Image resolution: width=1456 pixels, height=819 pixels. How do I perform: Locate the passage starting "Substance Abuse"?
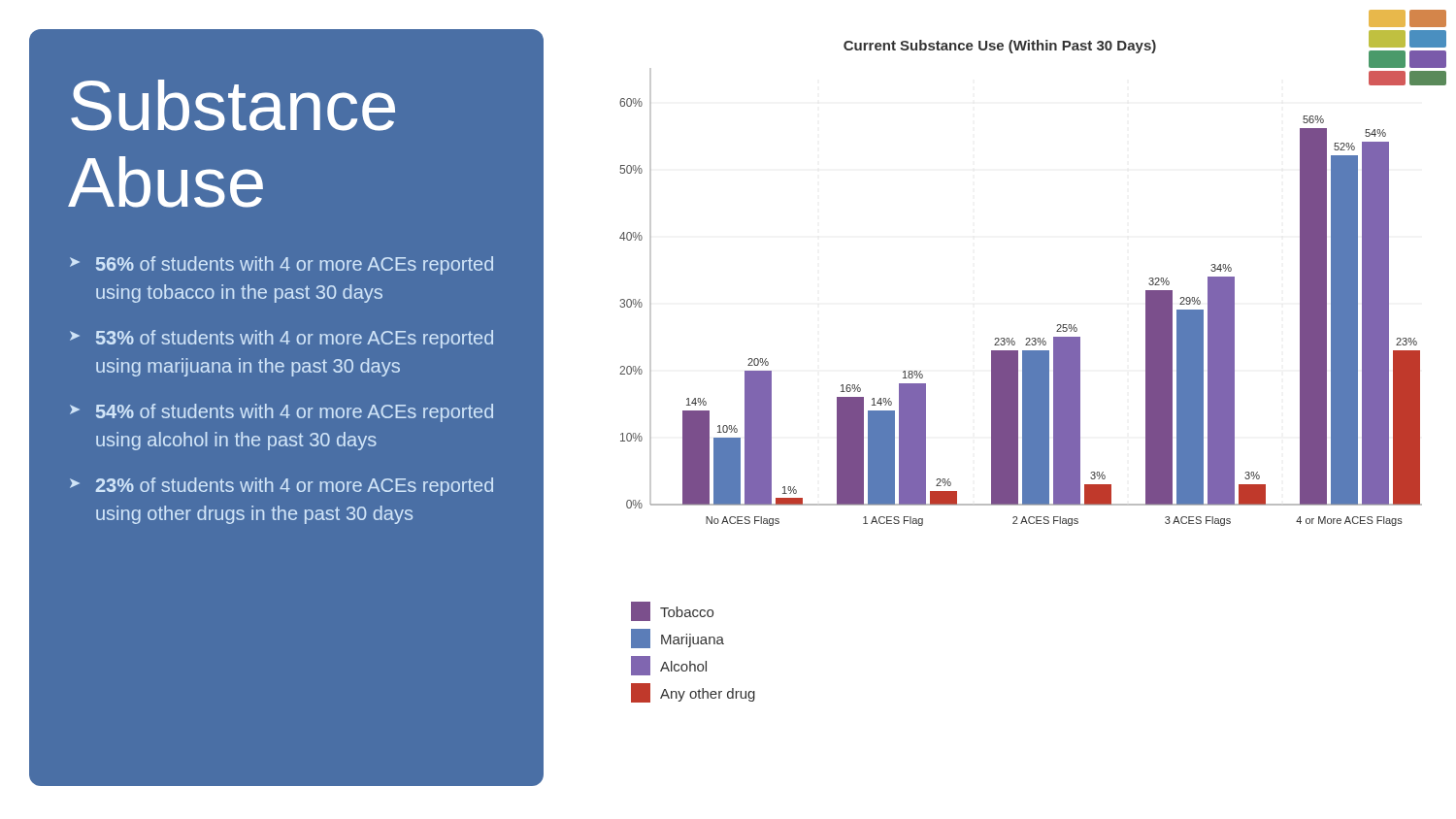click(x=233, y=145)
